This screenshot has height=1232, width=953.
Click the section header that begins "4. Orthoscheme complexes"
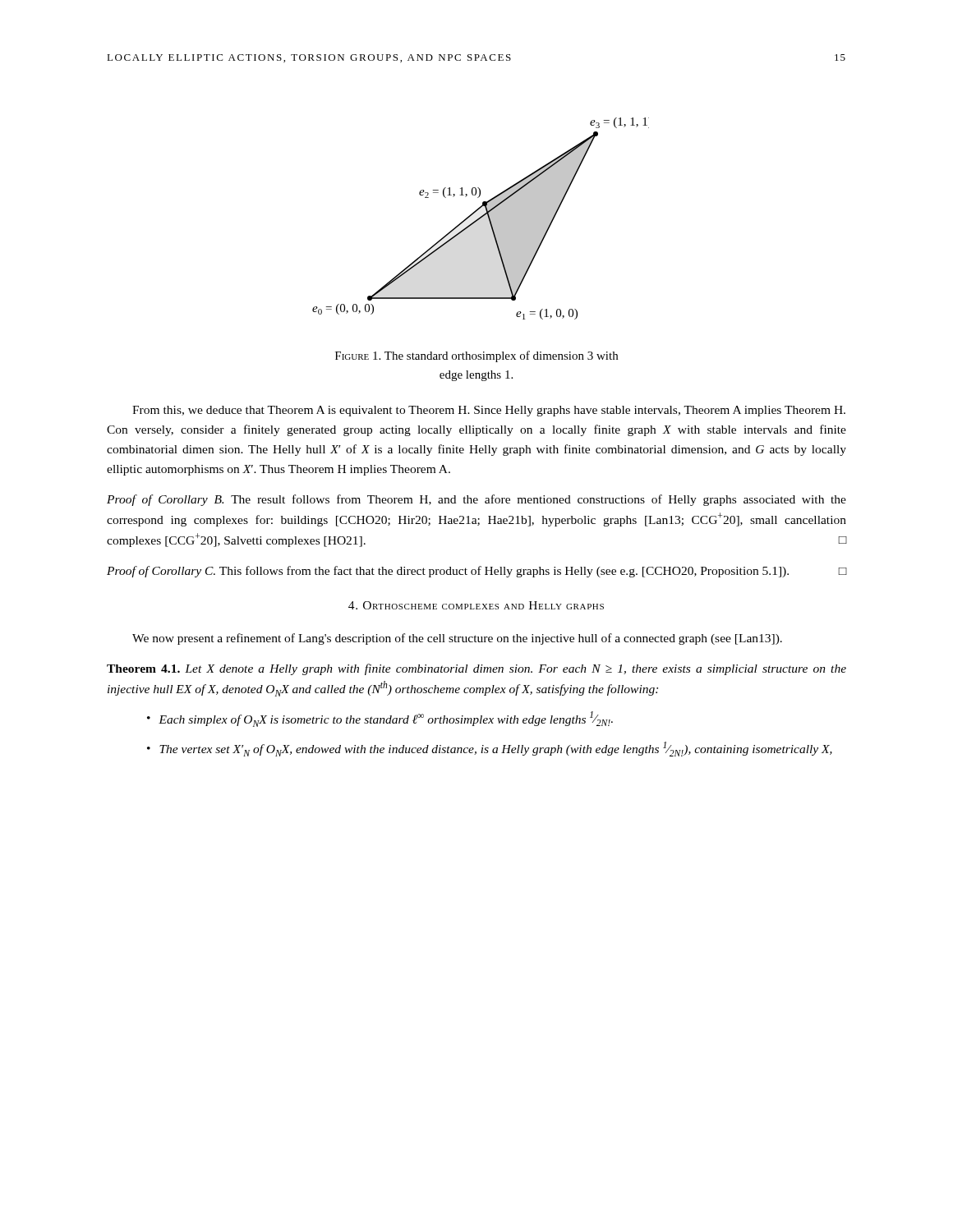[x=476, y=605]
